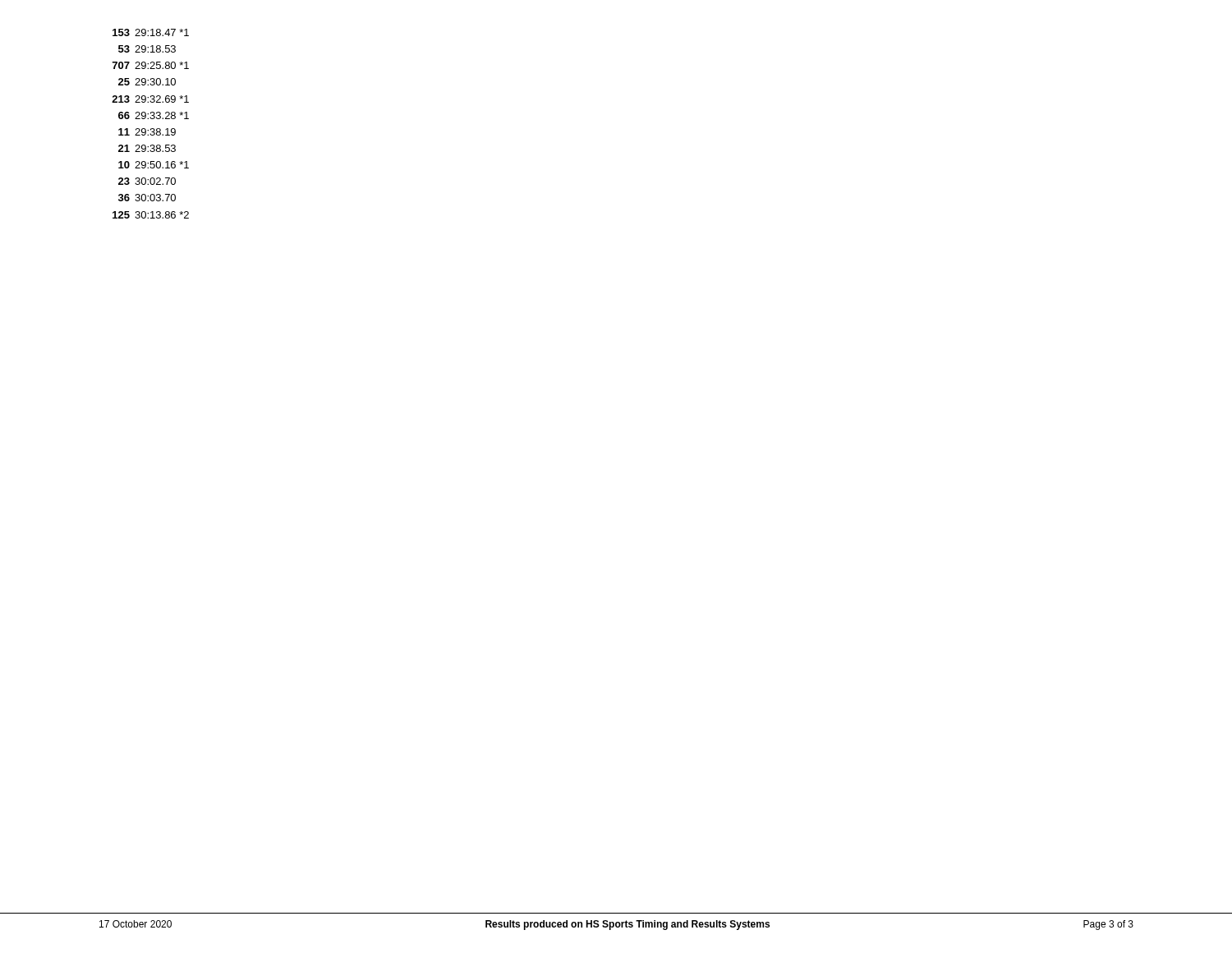Click on the block starting "21329:32.69 *1"

coord(144,99)
